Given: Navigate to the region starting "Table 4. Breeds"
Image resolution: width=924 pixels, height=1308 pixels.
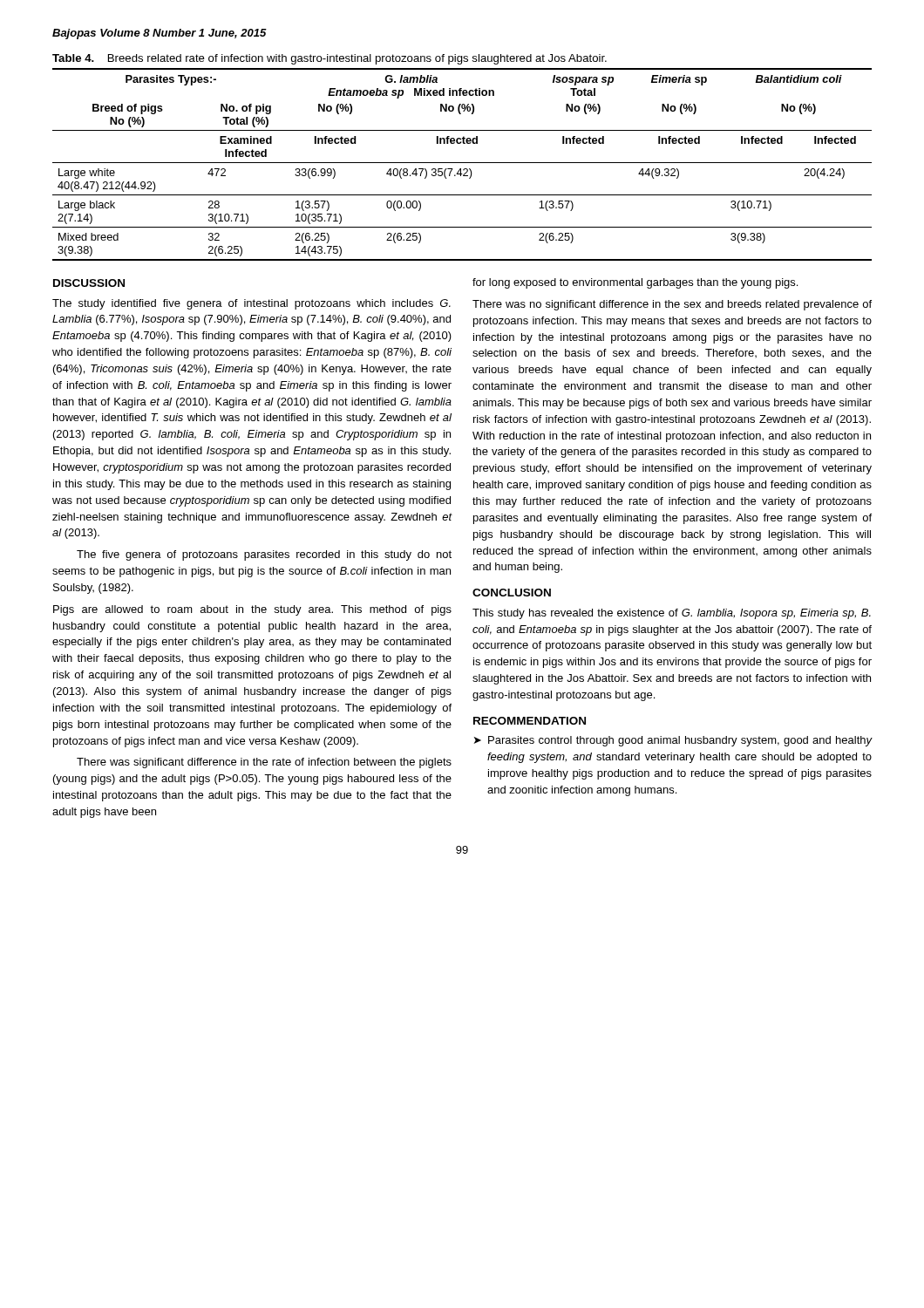Looking at the screenshot, I should click(330, 58).
